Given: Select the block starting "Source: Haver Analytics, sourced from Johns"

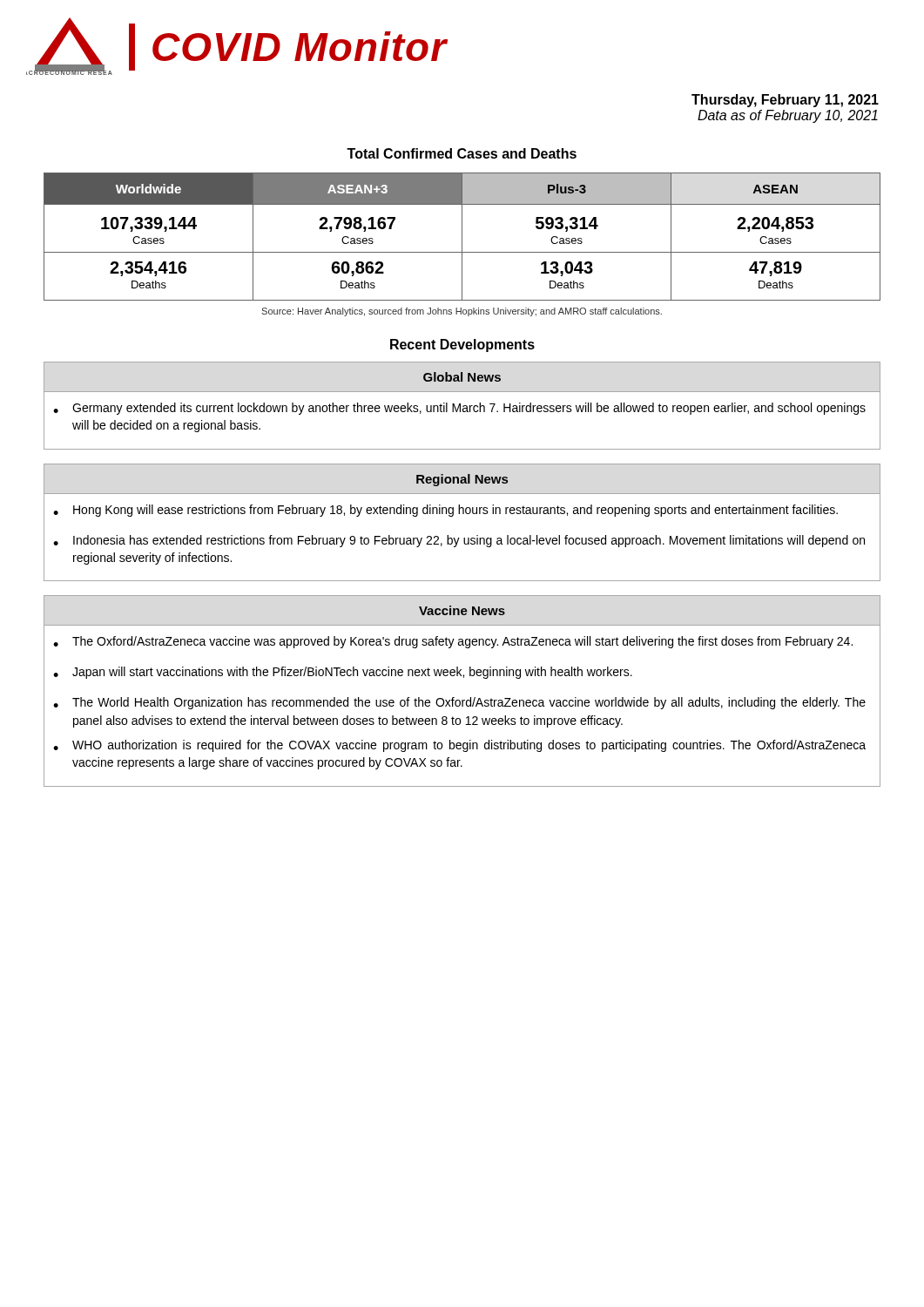Looking at the screenshot, I should 462,311.
